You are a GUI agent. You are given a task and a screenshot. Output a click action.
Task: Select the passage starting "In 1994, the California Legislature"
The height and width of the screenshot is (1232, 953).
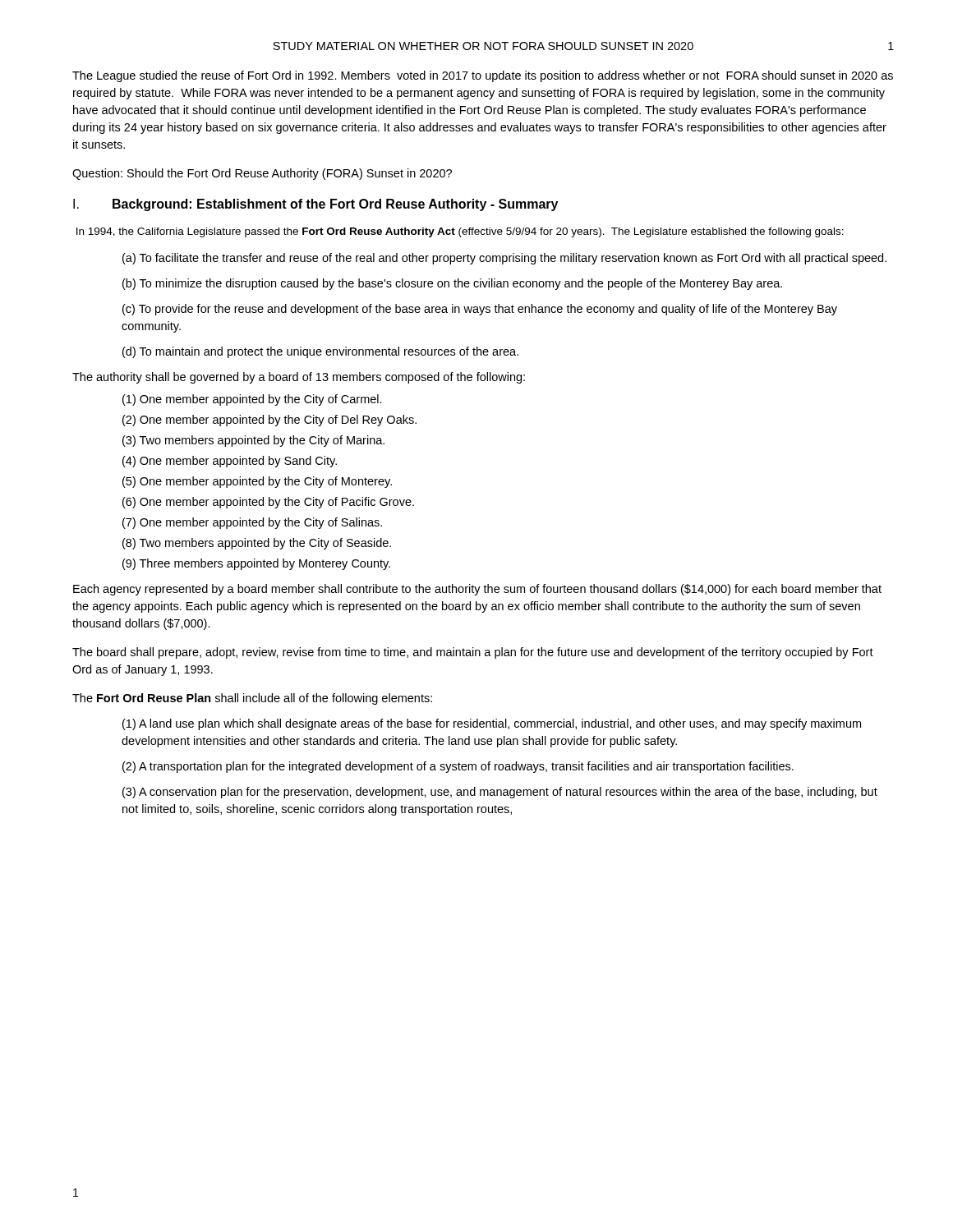pos(458,231)
